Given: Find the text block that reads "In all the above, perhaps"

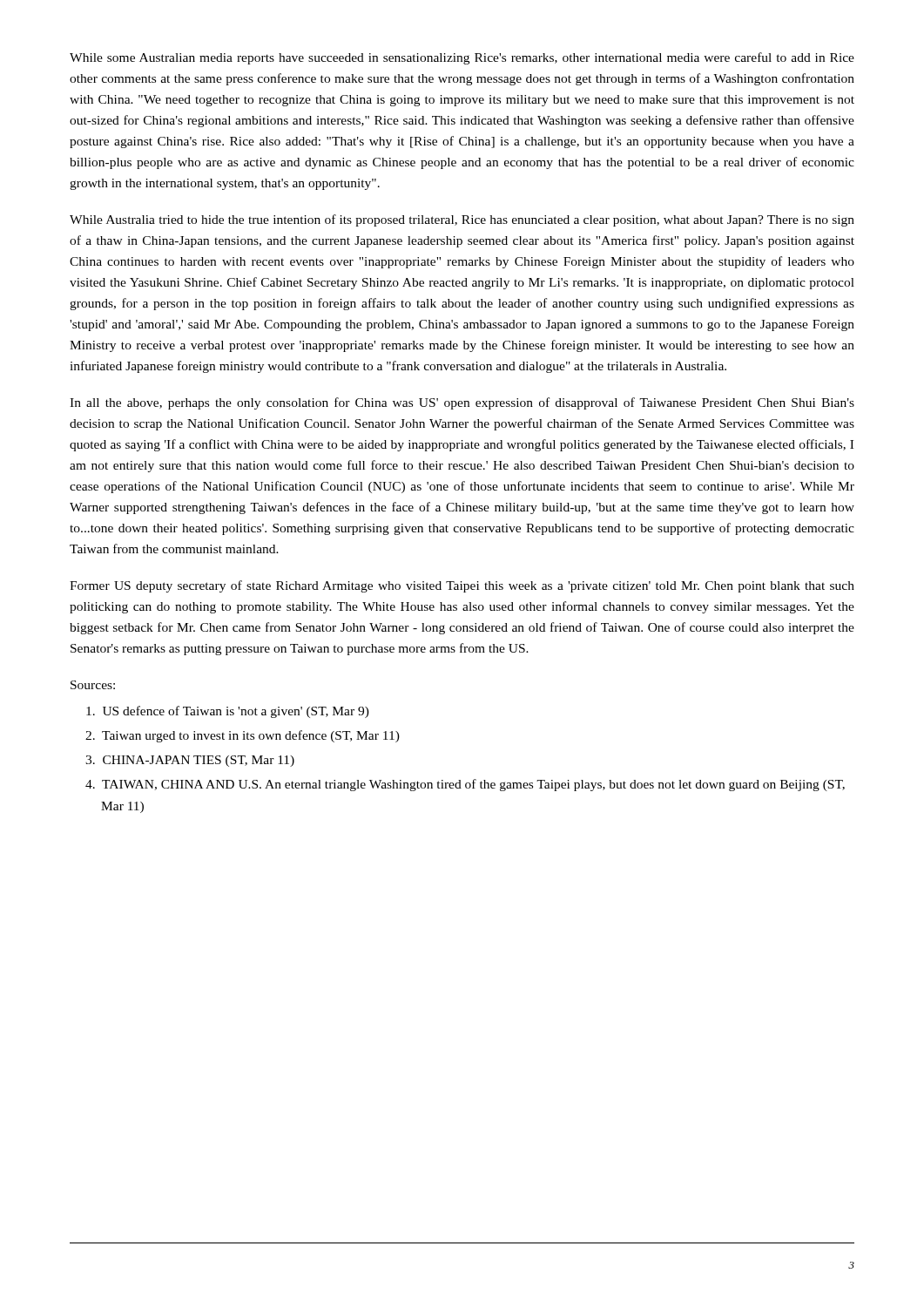Looking at the screenshot, I should [462, 476].
